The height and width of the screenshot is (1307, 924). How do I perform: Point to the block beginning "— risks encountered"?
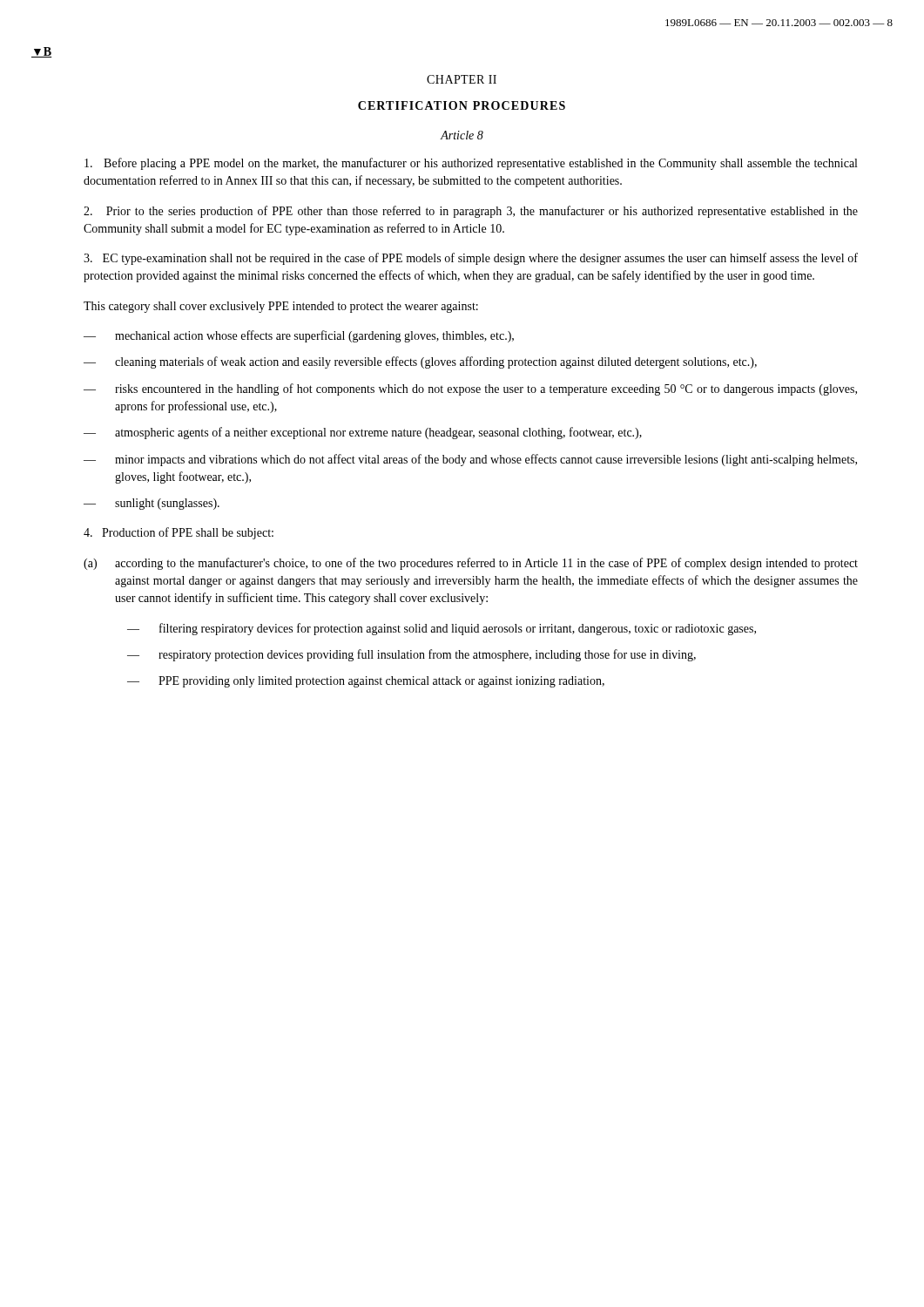[471, 398]
